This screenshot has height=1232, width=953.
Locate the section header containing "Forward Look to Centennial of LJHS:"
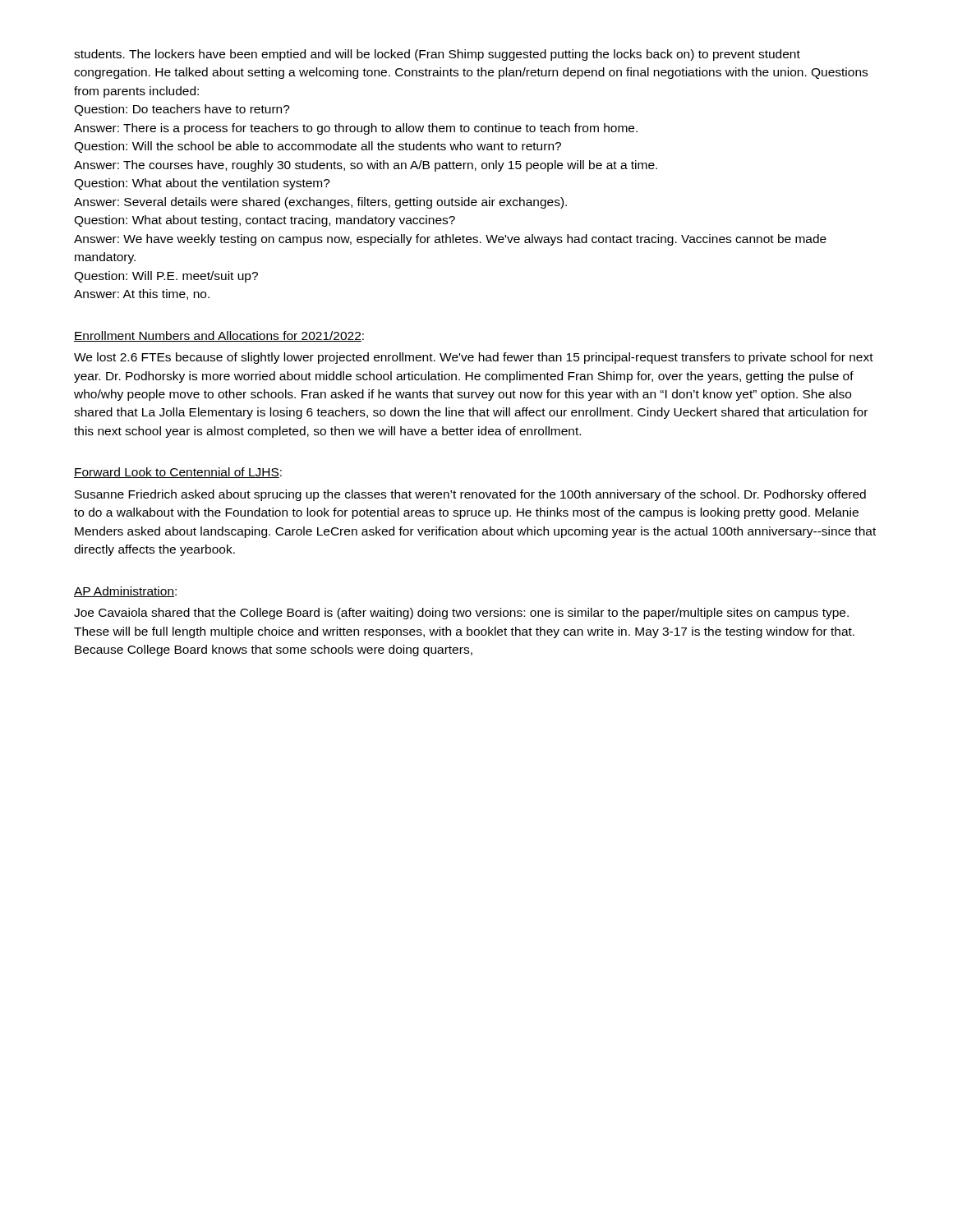(178, 472)
